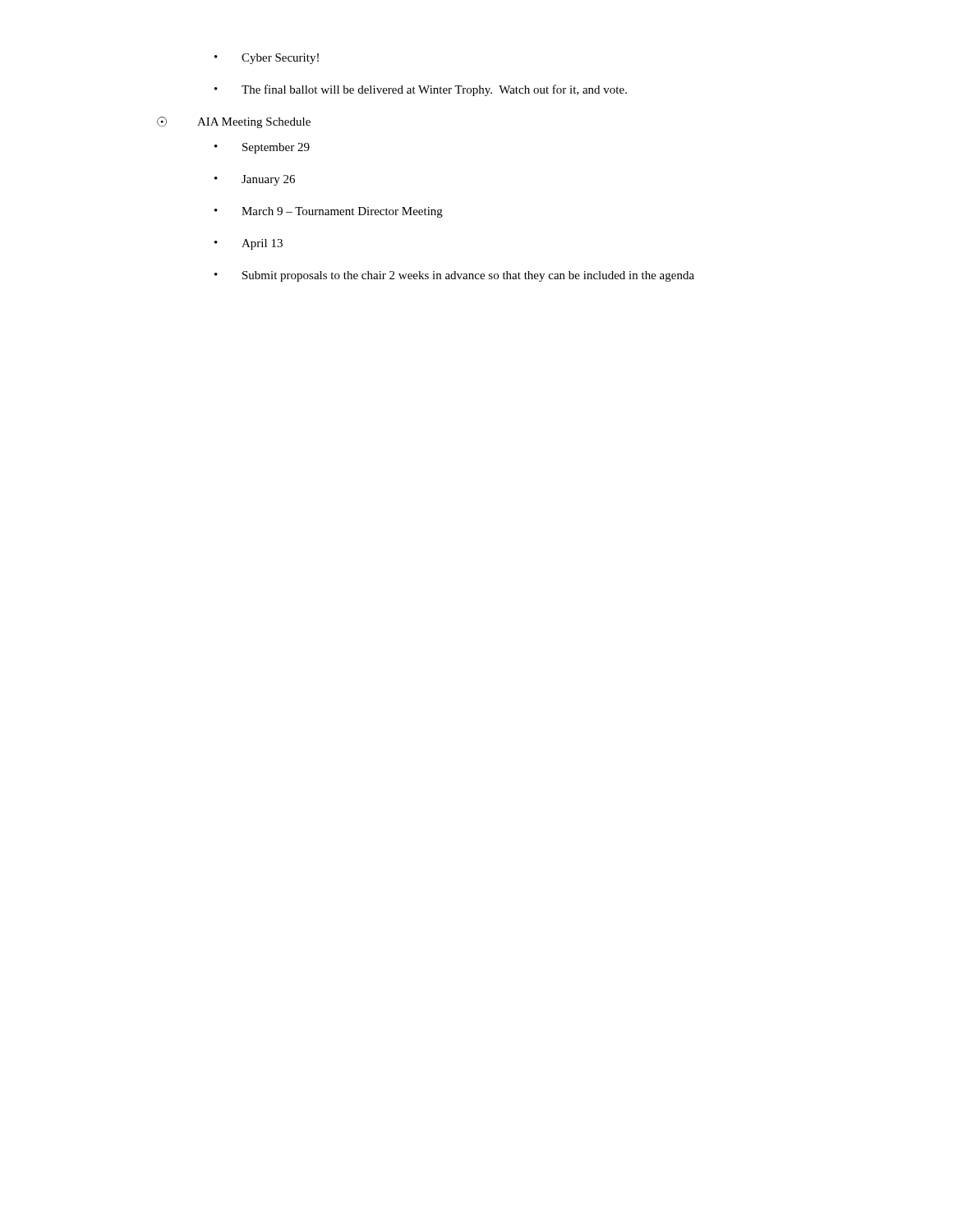Screen dimensions: 1232x953
Task: Select the text starting "• September 29"
Action: [x=262, y=148]
